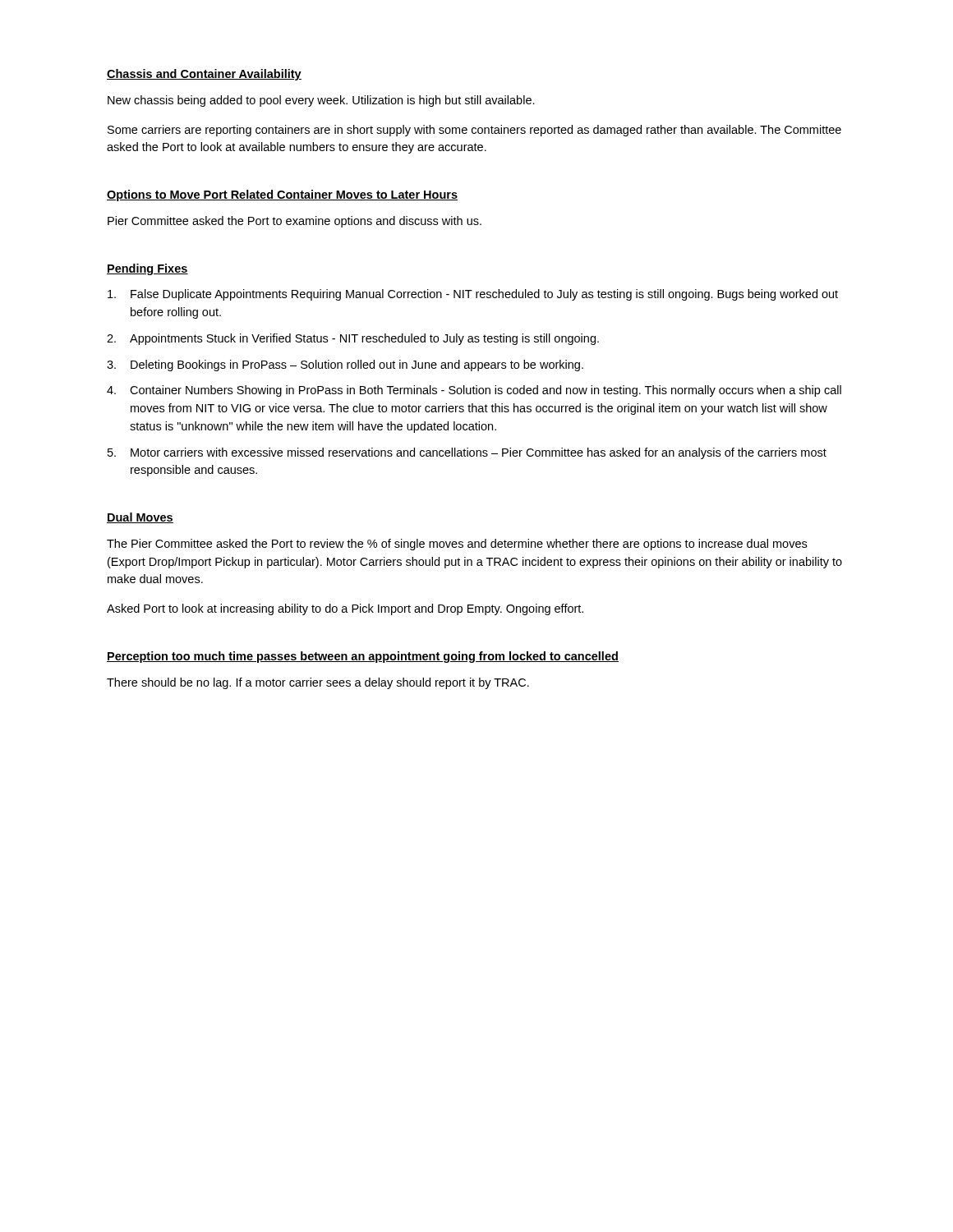
Task: Click on the passage starting "The Pier Committee asked the"
Action: tap(474, 561)
